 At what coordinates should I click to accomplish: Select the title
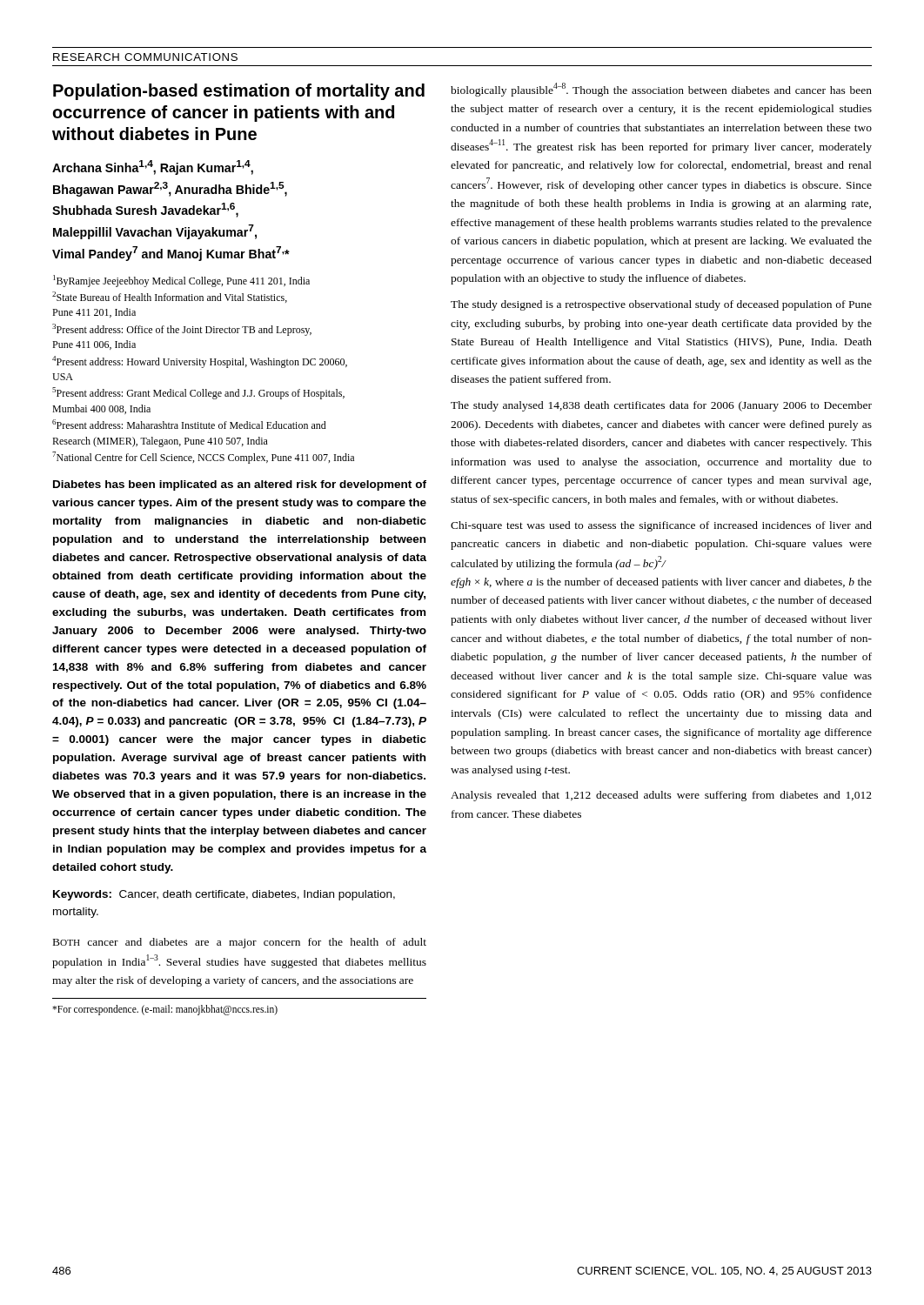point(239,113)
